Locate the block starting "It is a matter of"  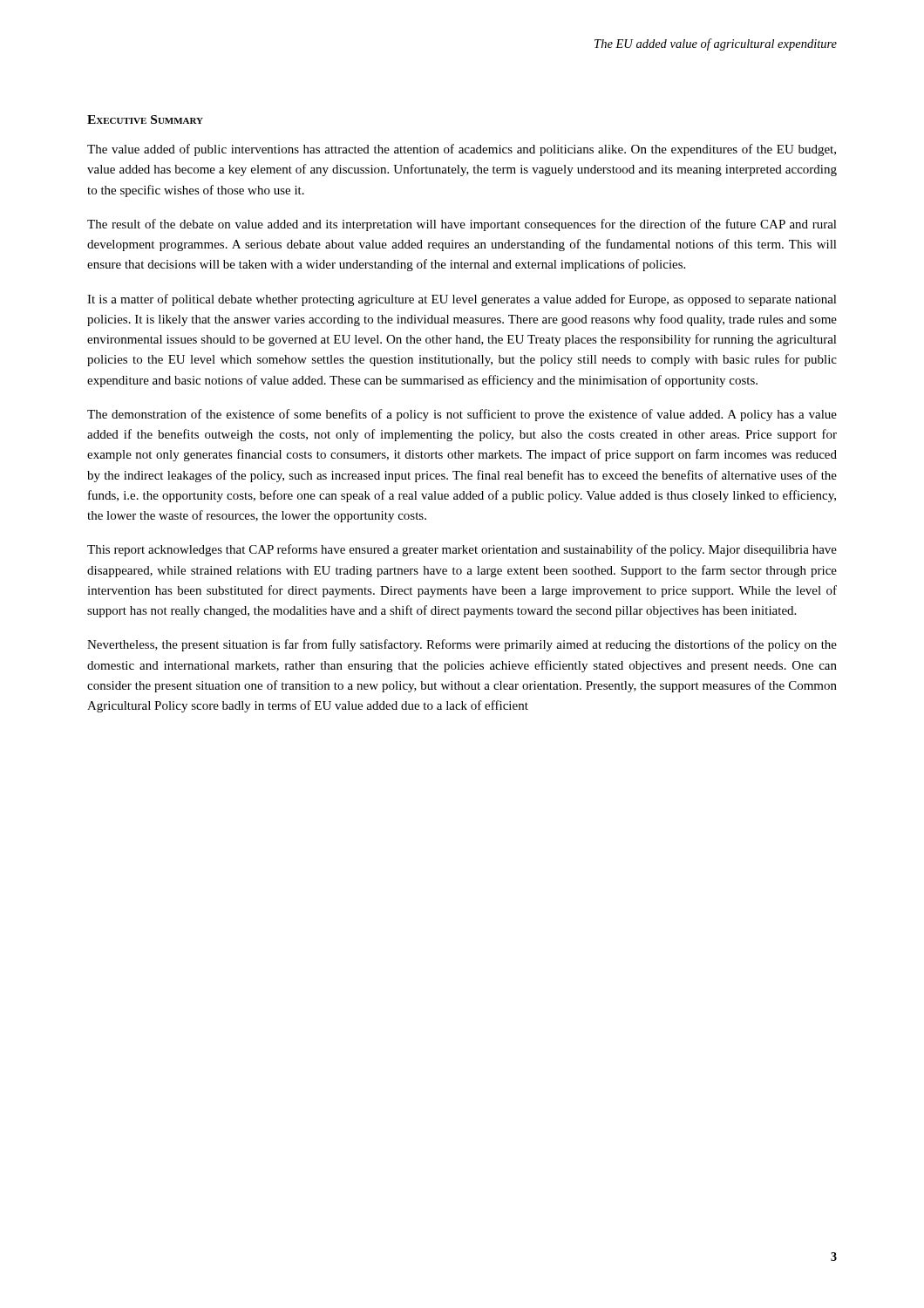click(462, 339)
